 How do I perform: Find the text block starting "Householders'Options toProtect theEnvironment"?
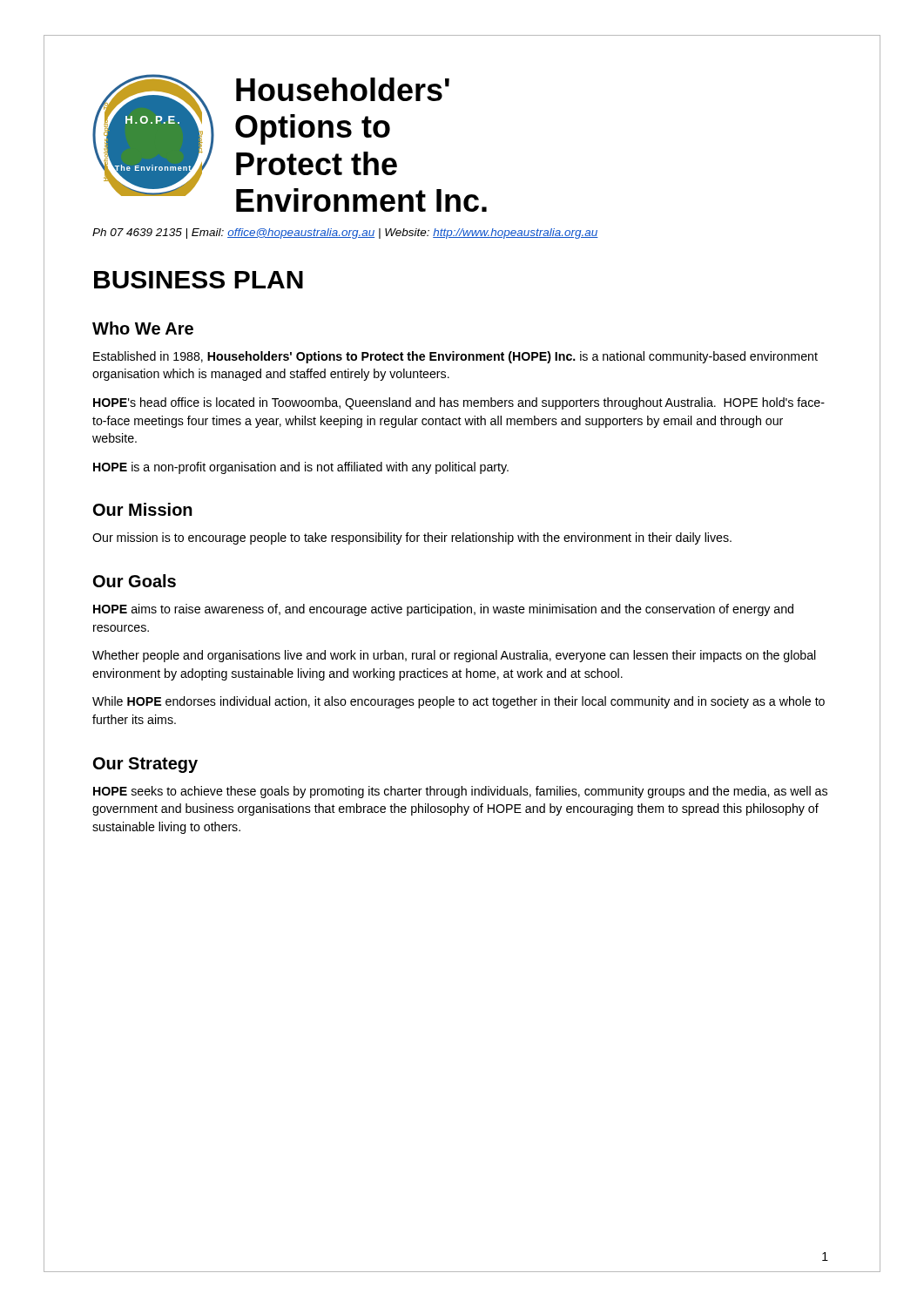click(x=361, y=146)
